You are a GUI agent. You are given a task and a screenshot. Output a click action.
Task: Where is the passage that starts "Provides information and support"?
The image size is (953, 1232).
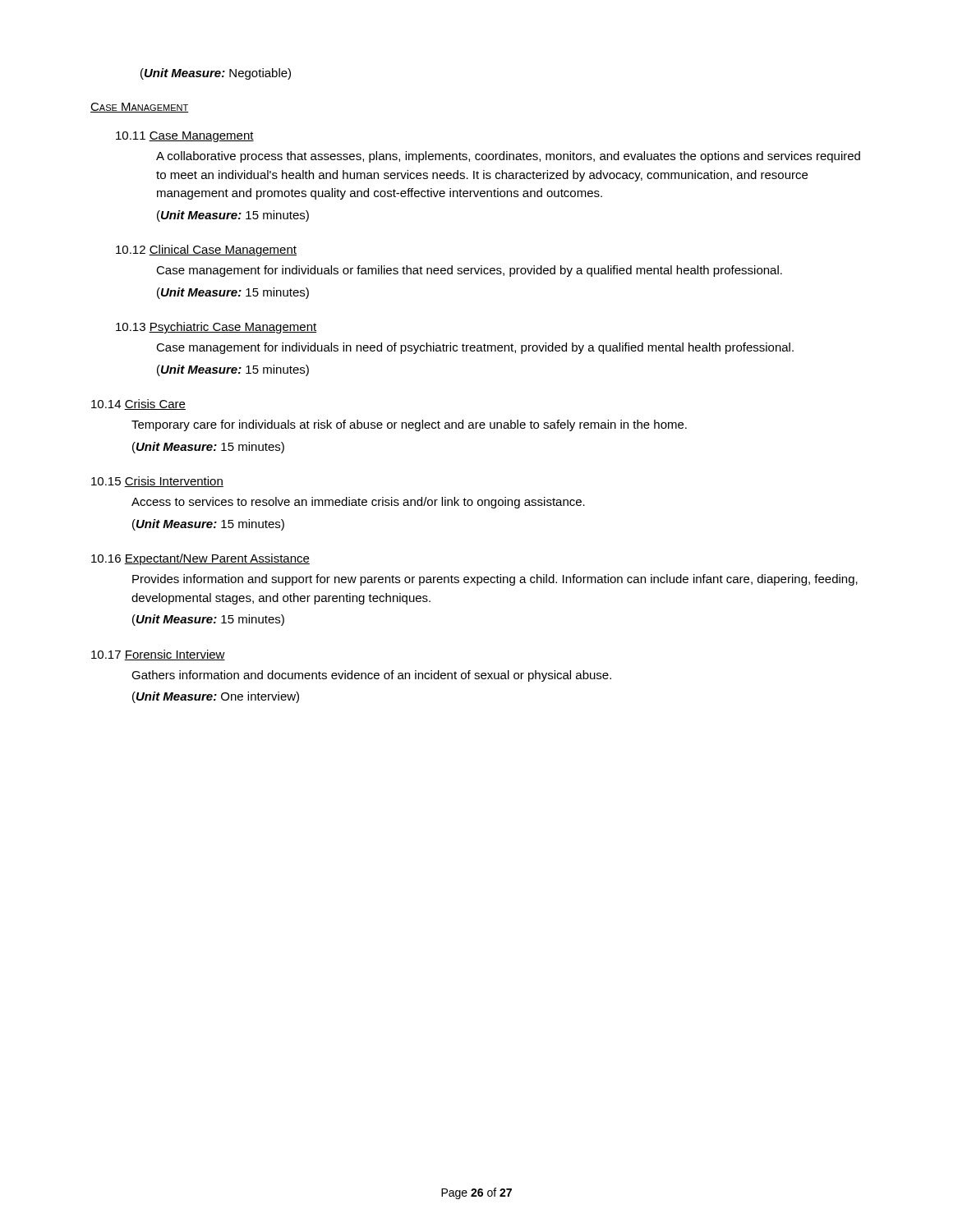coord(495,580)
